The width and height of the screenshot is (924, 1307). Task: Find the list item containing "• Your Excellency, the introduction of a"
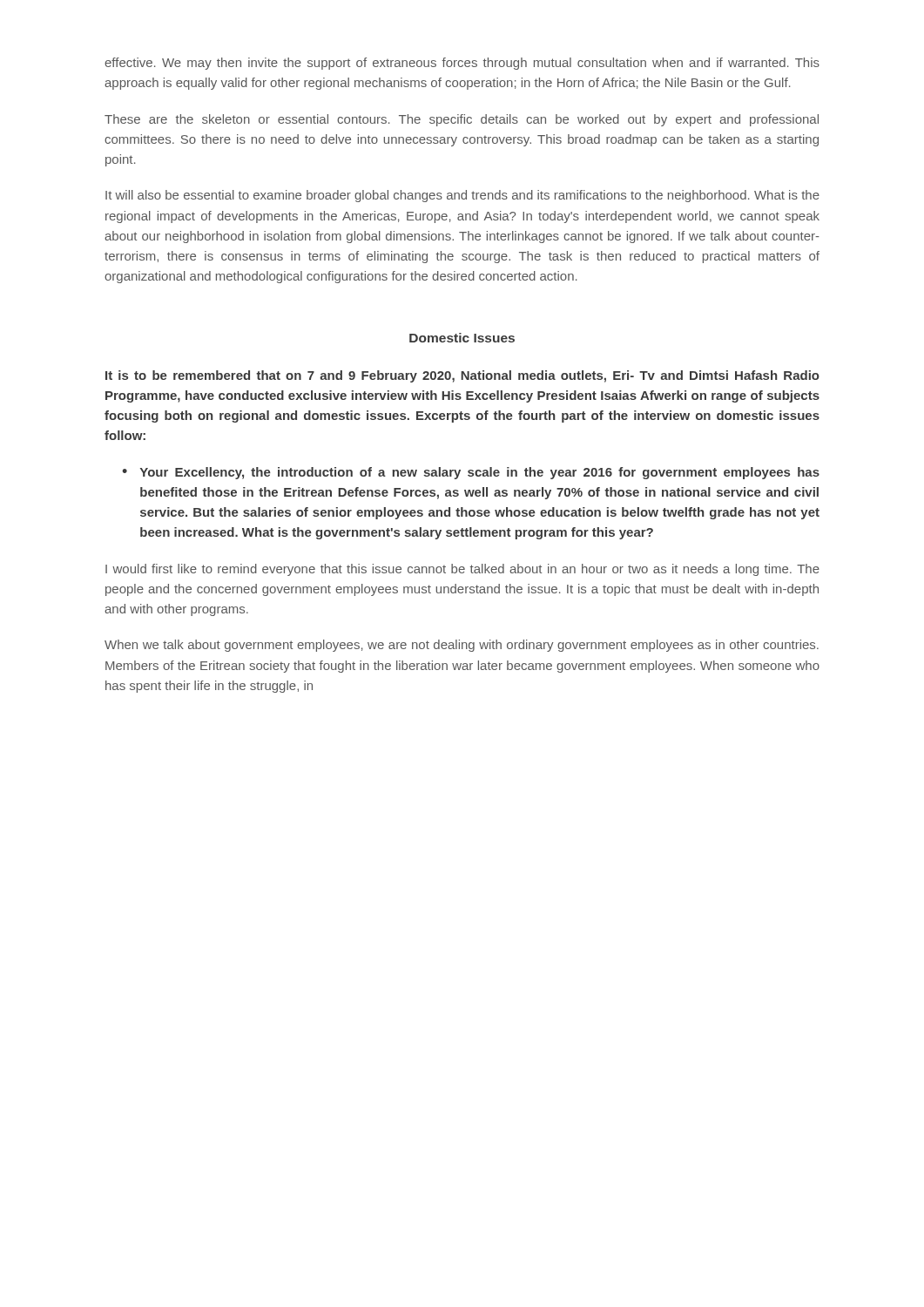tap(471, 502)
